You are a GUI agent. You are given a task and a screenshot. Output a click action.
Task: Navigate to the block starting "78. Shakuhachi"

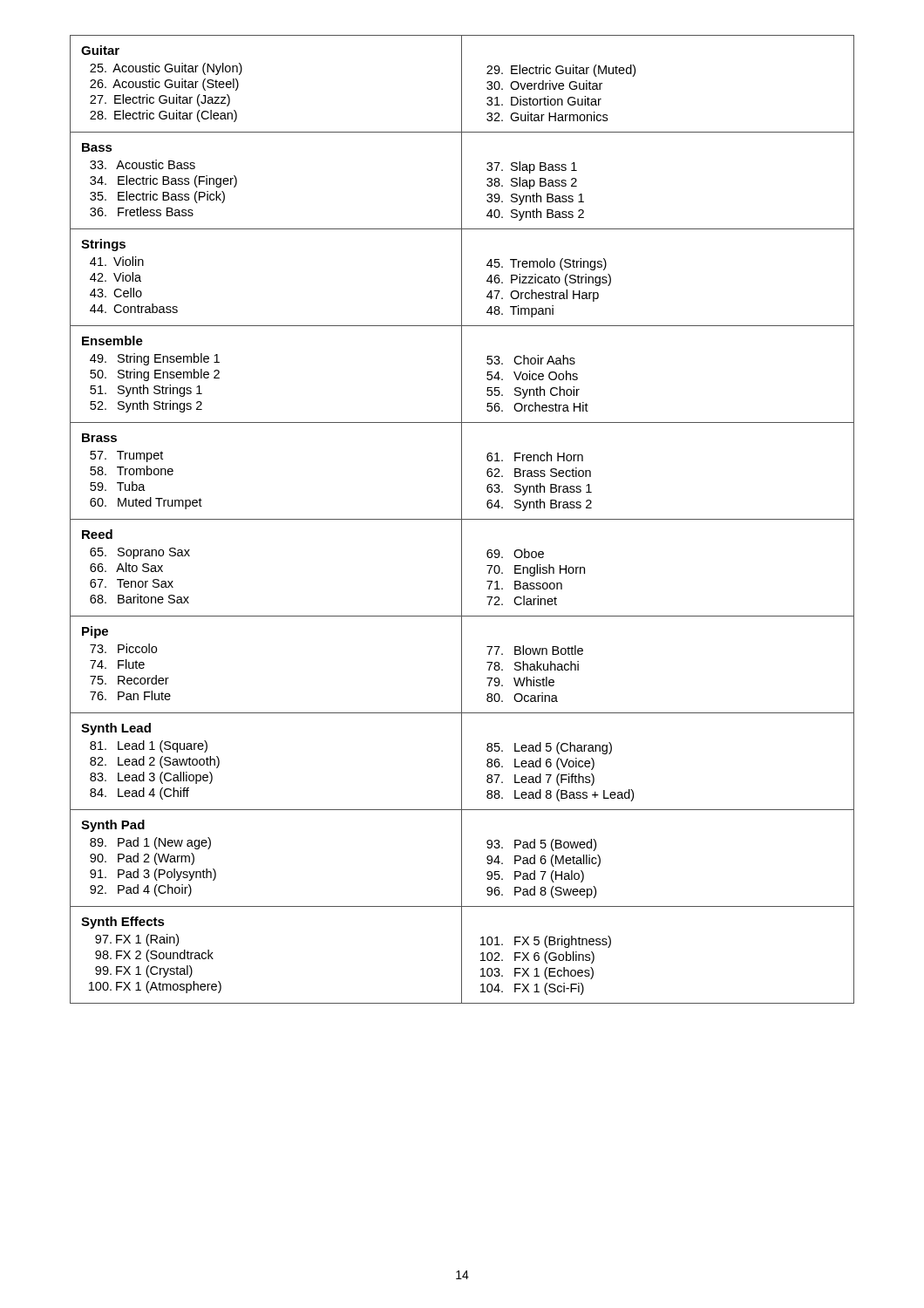[x=529, y=666]
